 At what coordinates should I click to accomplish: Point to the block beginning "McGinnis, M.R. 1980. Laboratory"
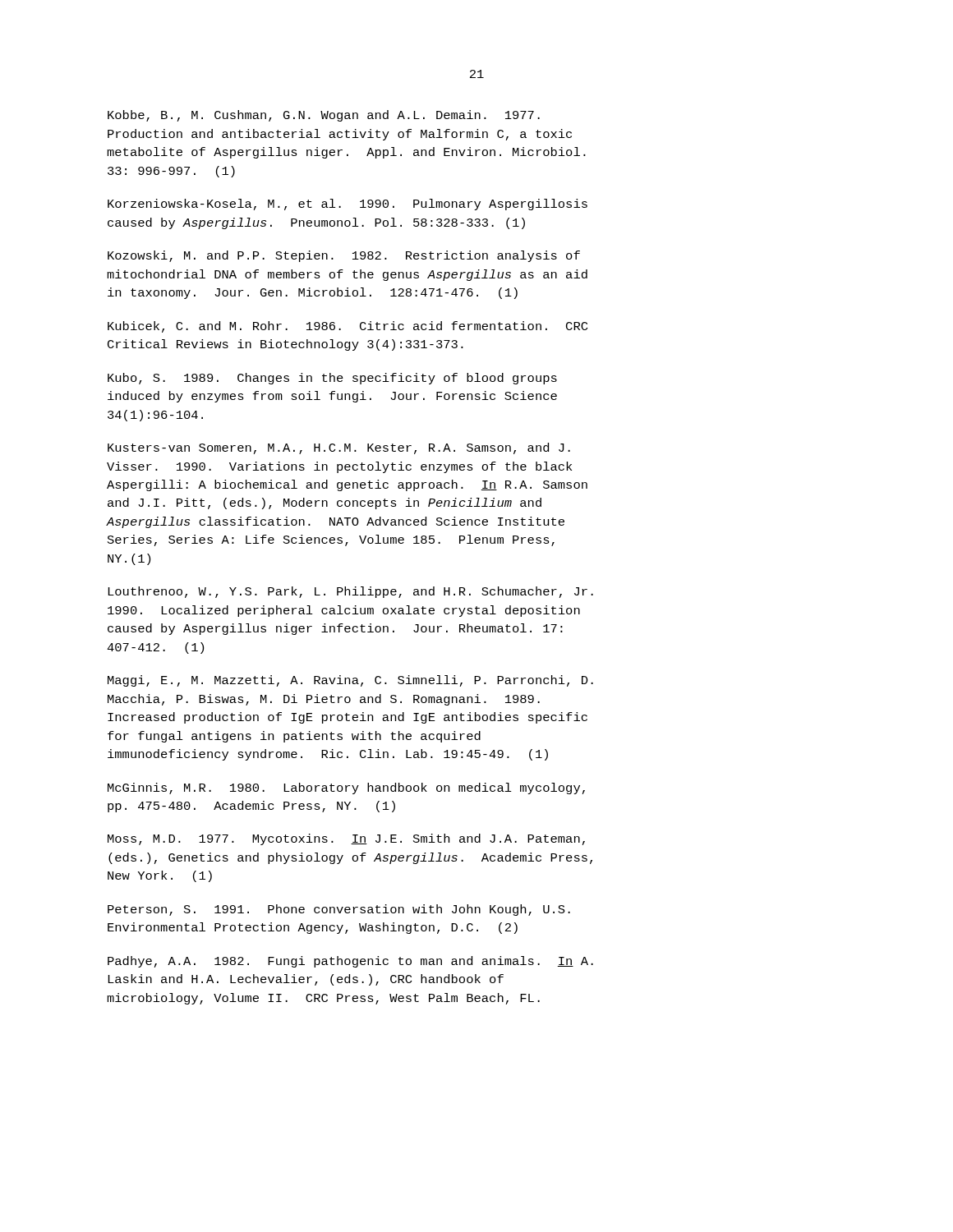pos(348,797)
